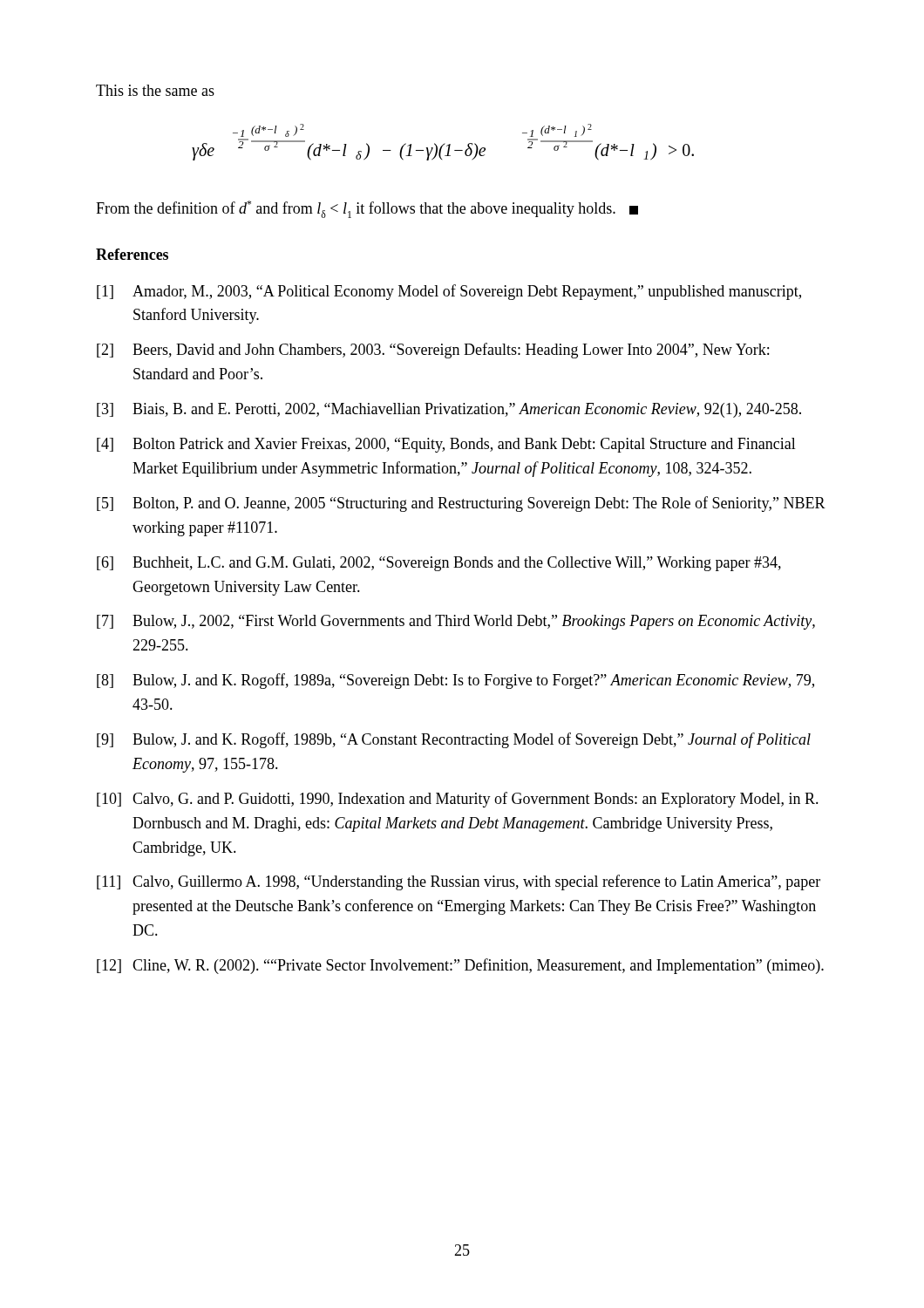The width and height of the screenshot is (924, 1308).
Task: Find the region starting "[2] Beers, David and John"
Action: tap(462, 363)
